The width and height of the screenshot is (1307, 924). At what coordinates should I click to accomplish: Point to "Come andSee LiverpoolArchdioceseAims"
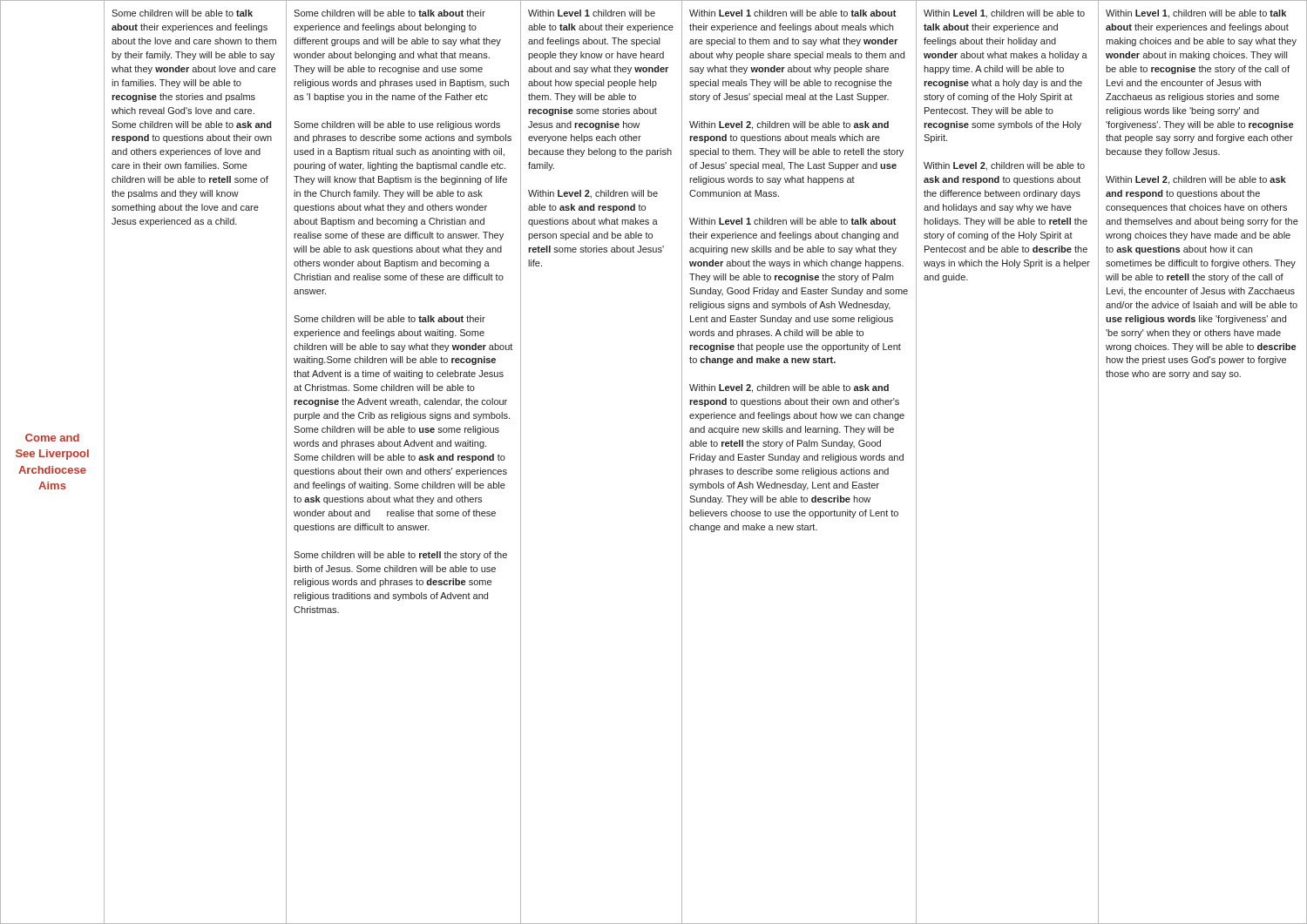(52, 462)
